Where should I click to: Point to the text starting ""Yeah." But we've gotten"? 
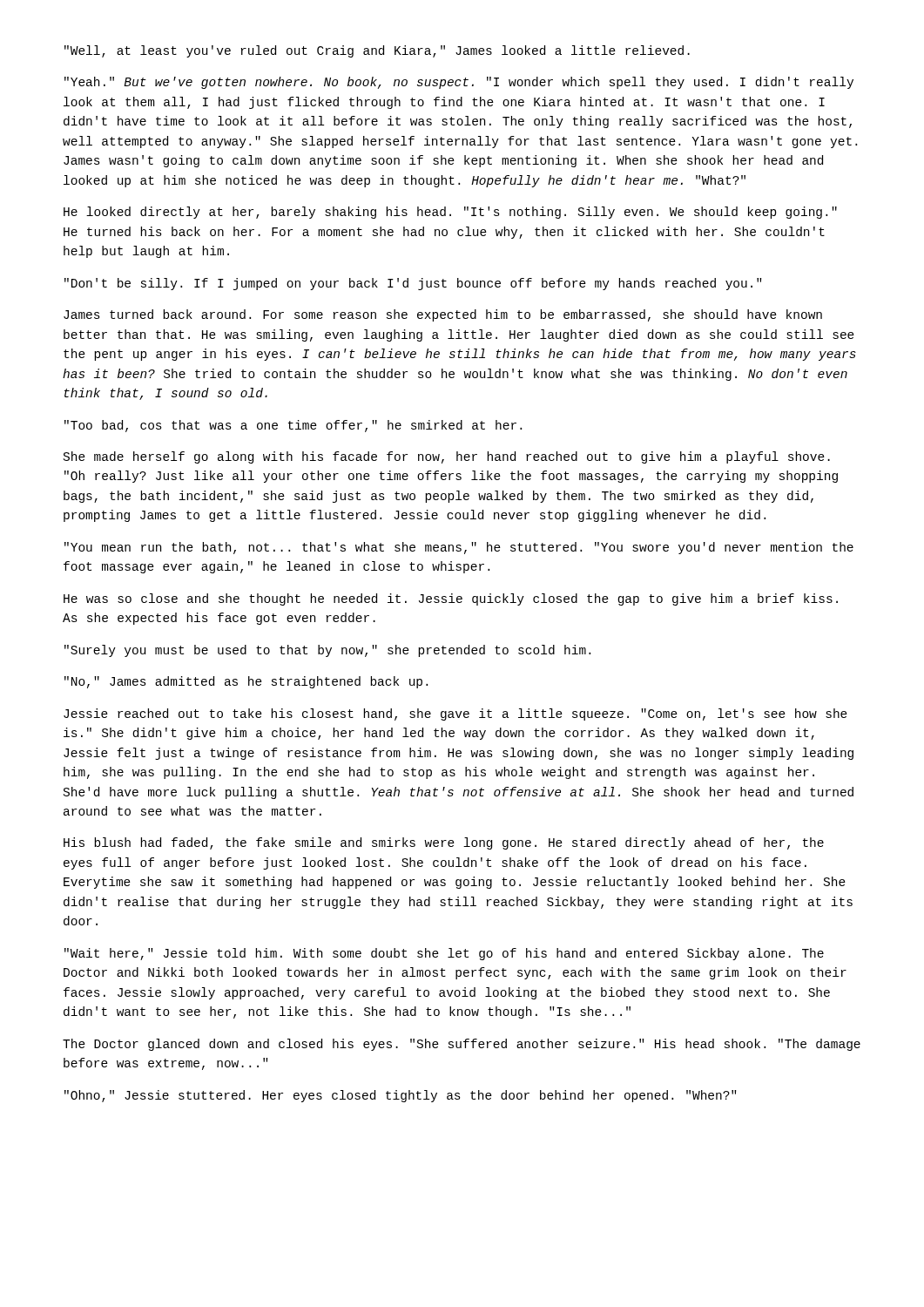point(461,132)
